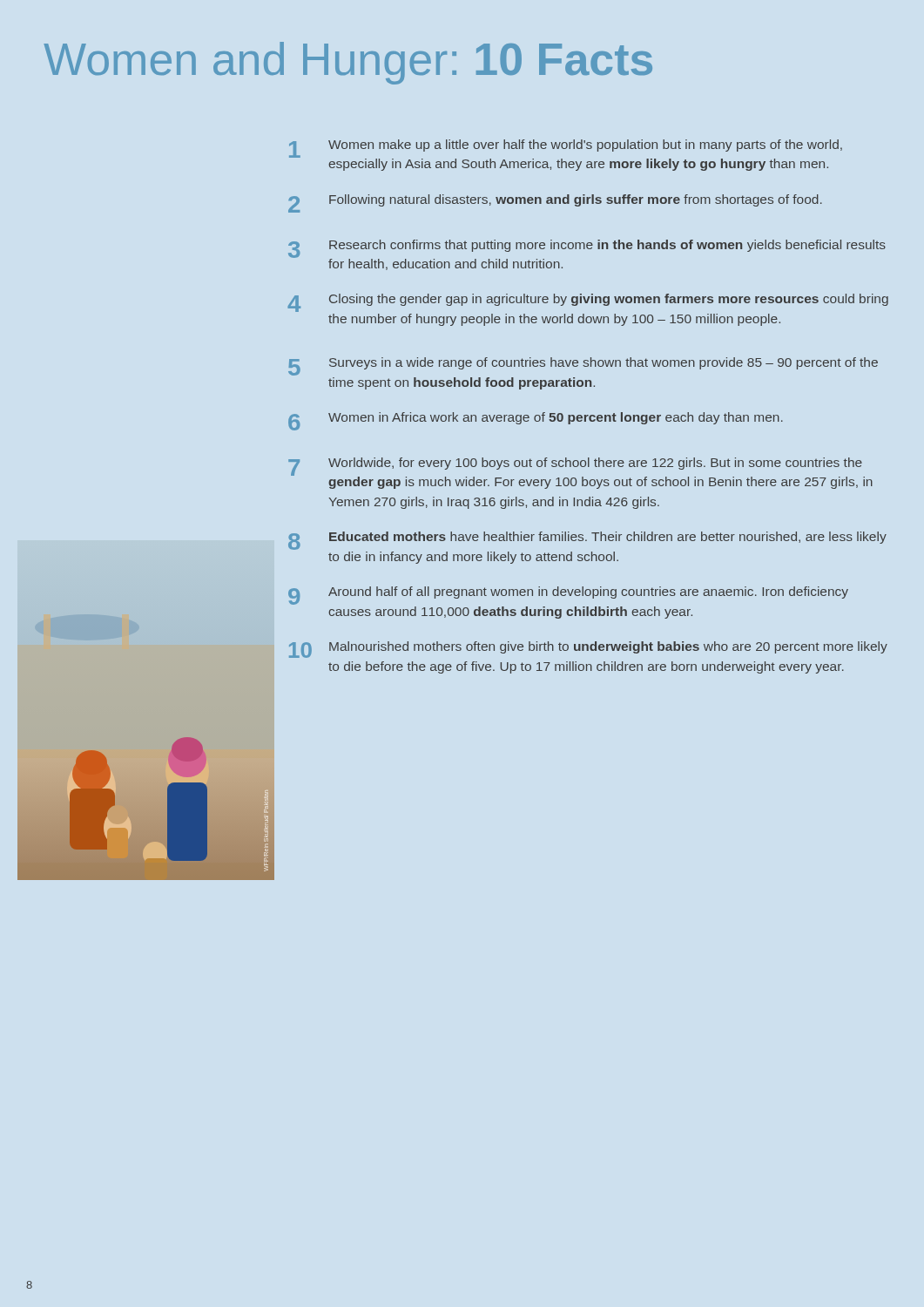This screenshot has height=1307, width=924.
Task: Locate the photo
Action: (x=146, y=710)
